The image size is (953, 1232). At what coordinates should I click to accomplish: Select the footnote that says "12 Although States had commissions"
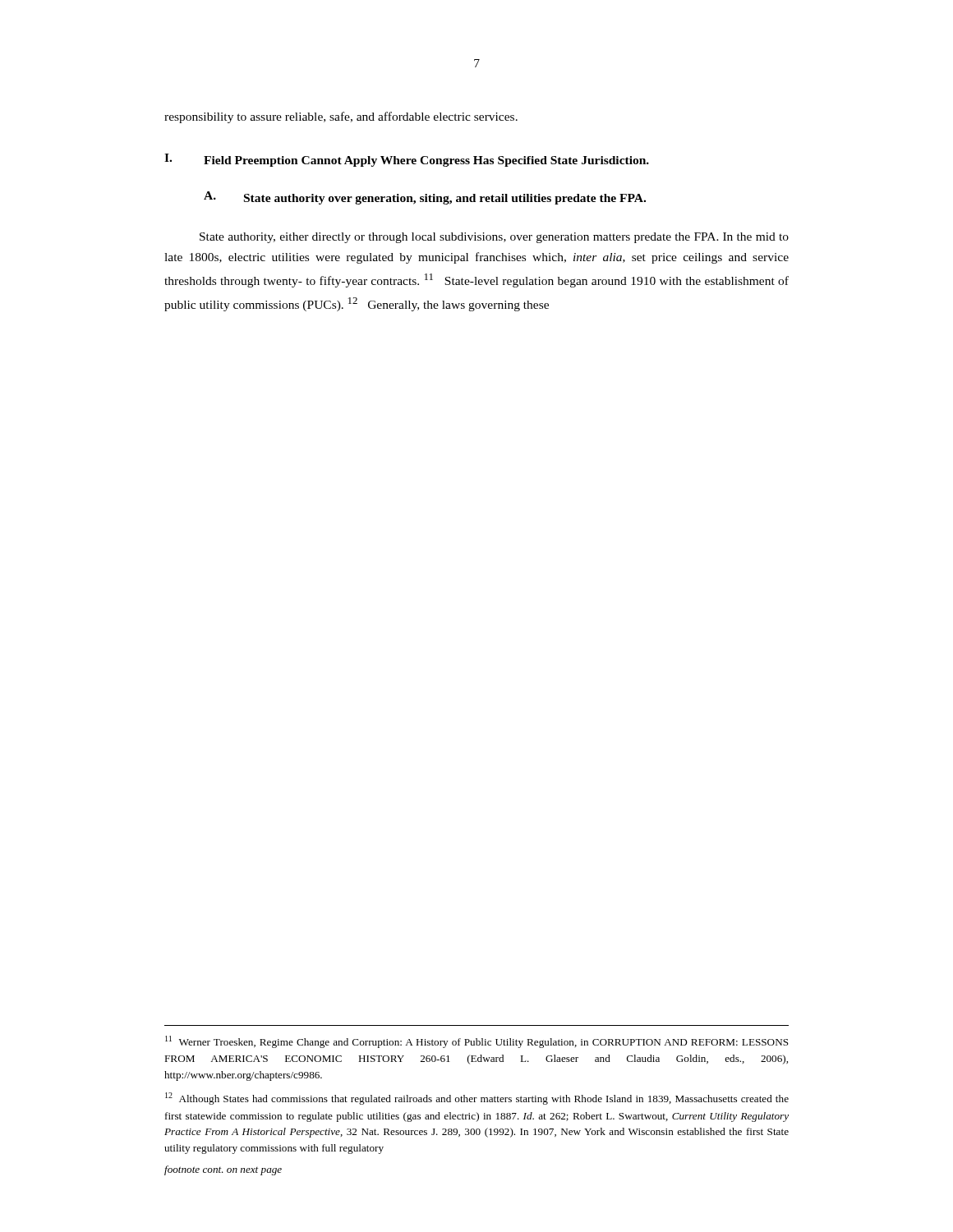pyautogui.click(x=476, y=1123)
